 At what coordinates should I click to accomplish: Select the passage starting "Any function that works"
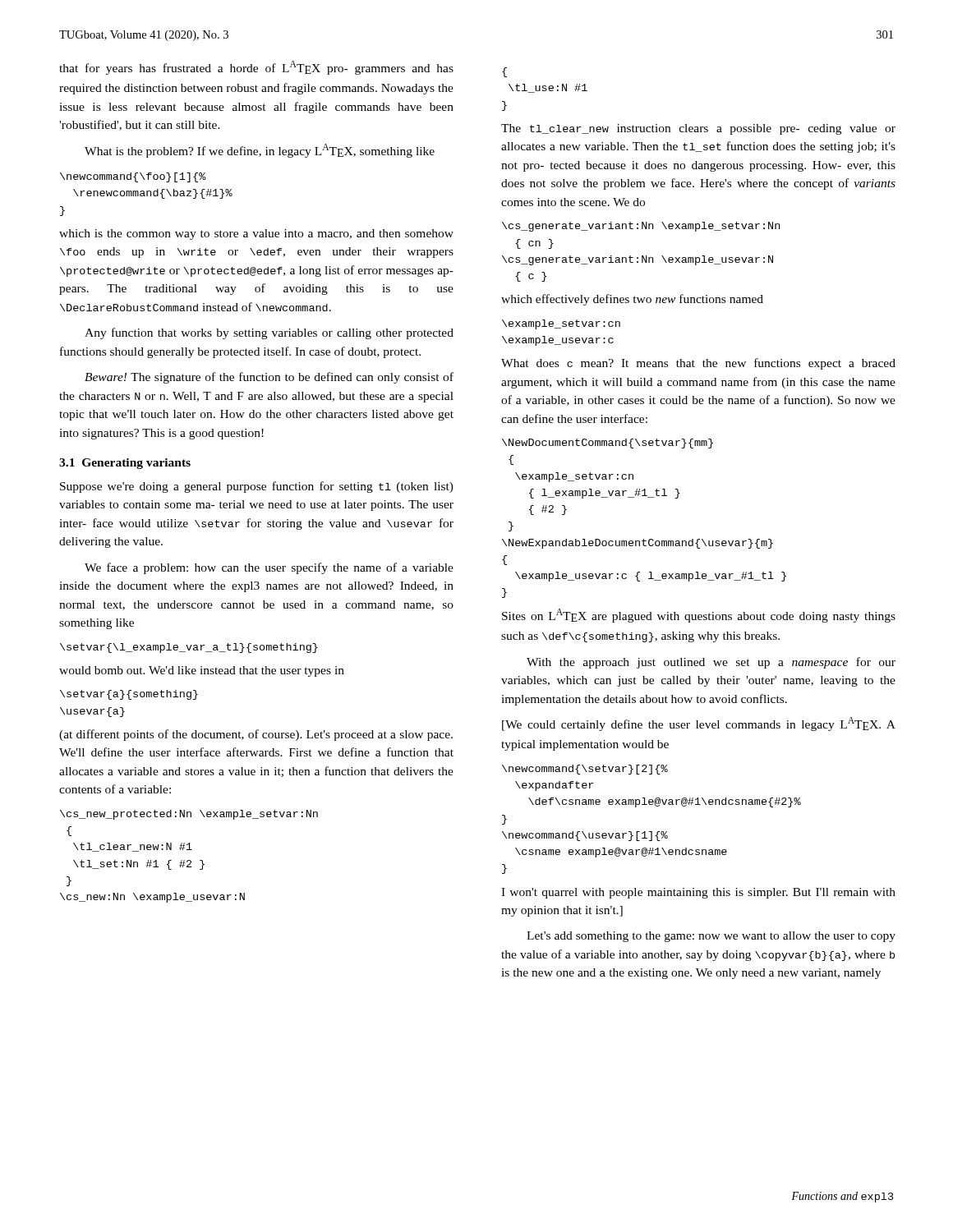(x=256, y=342)
